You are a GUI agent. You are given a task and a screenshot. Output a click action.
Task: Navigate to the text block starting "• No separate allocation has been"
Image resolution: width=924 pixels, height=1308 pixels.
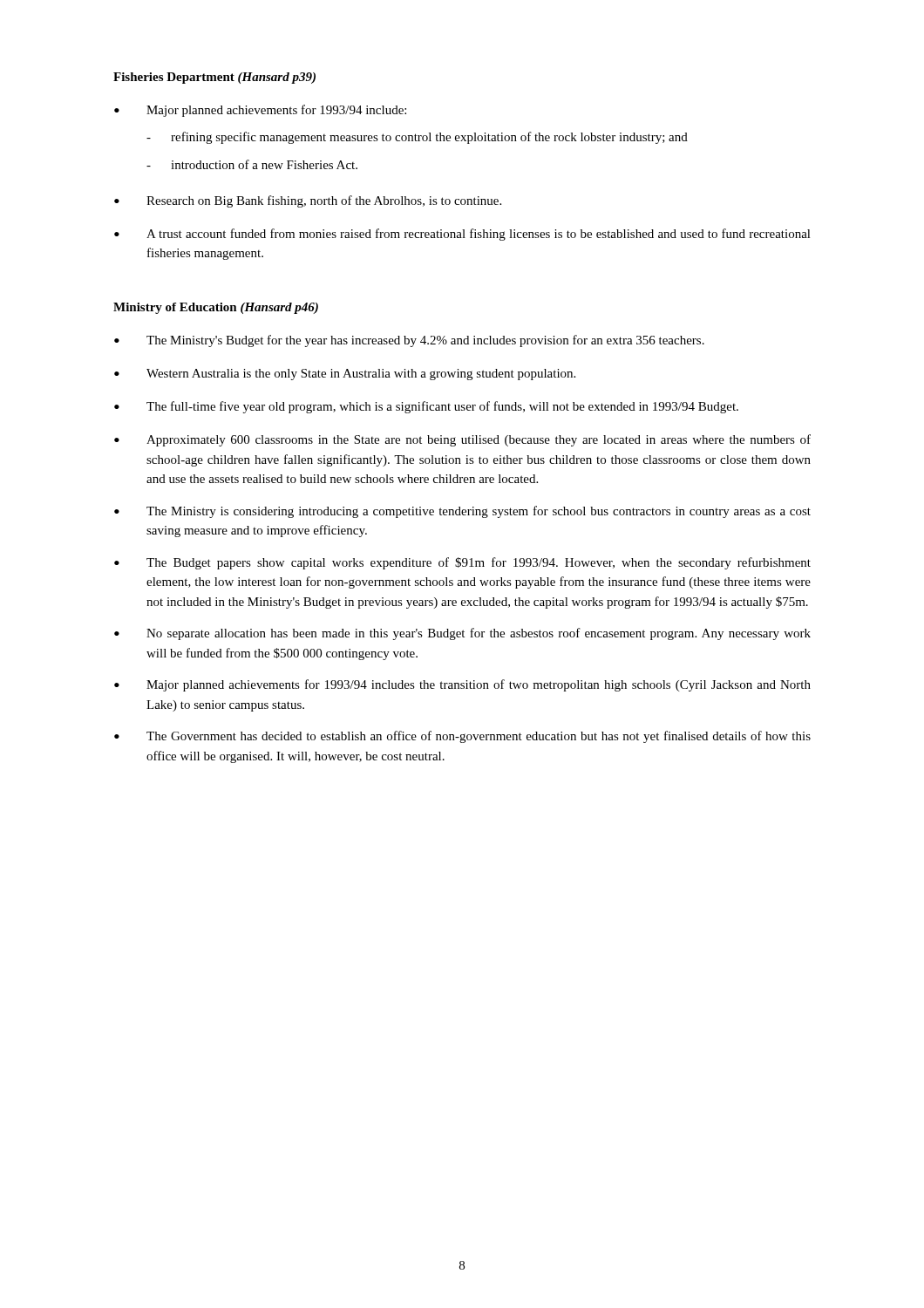click(462, 643)
